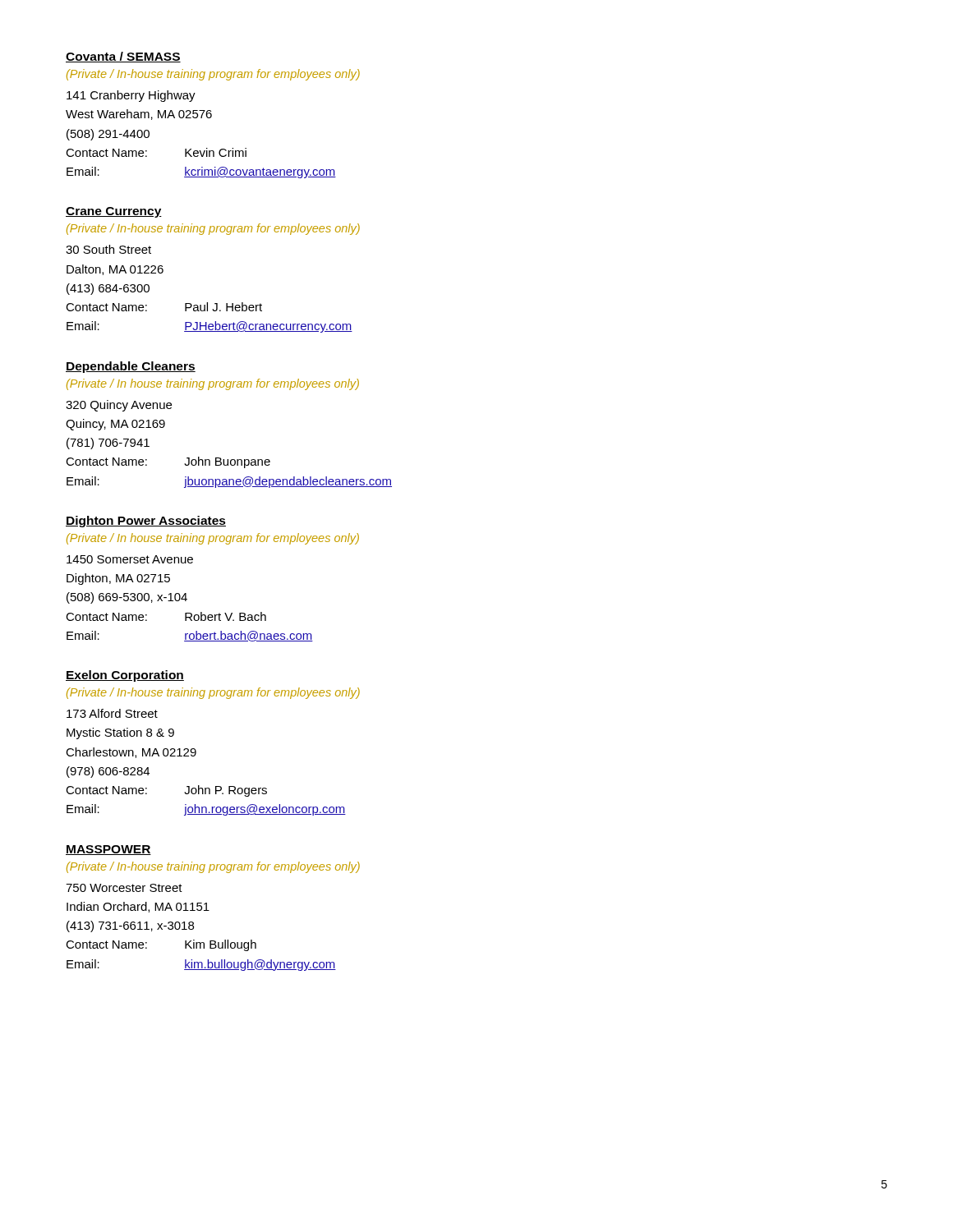Point to the block starting "Exelon Corporation"
Viewport: 953px width, 1232px height.
click(125, 675)
